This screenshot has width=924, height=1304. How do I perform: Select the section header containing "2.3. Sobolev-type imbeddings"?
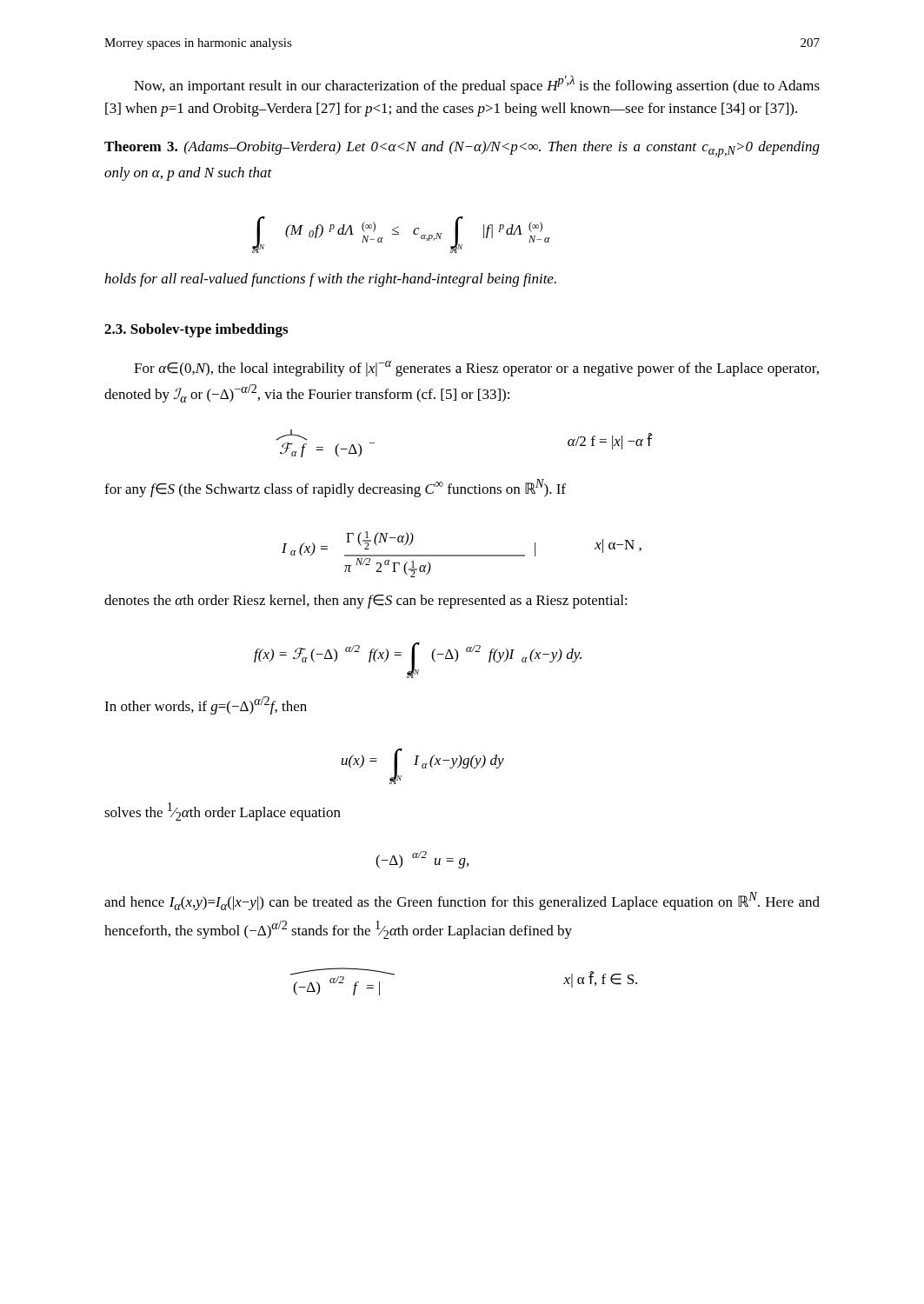196,329
